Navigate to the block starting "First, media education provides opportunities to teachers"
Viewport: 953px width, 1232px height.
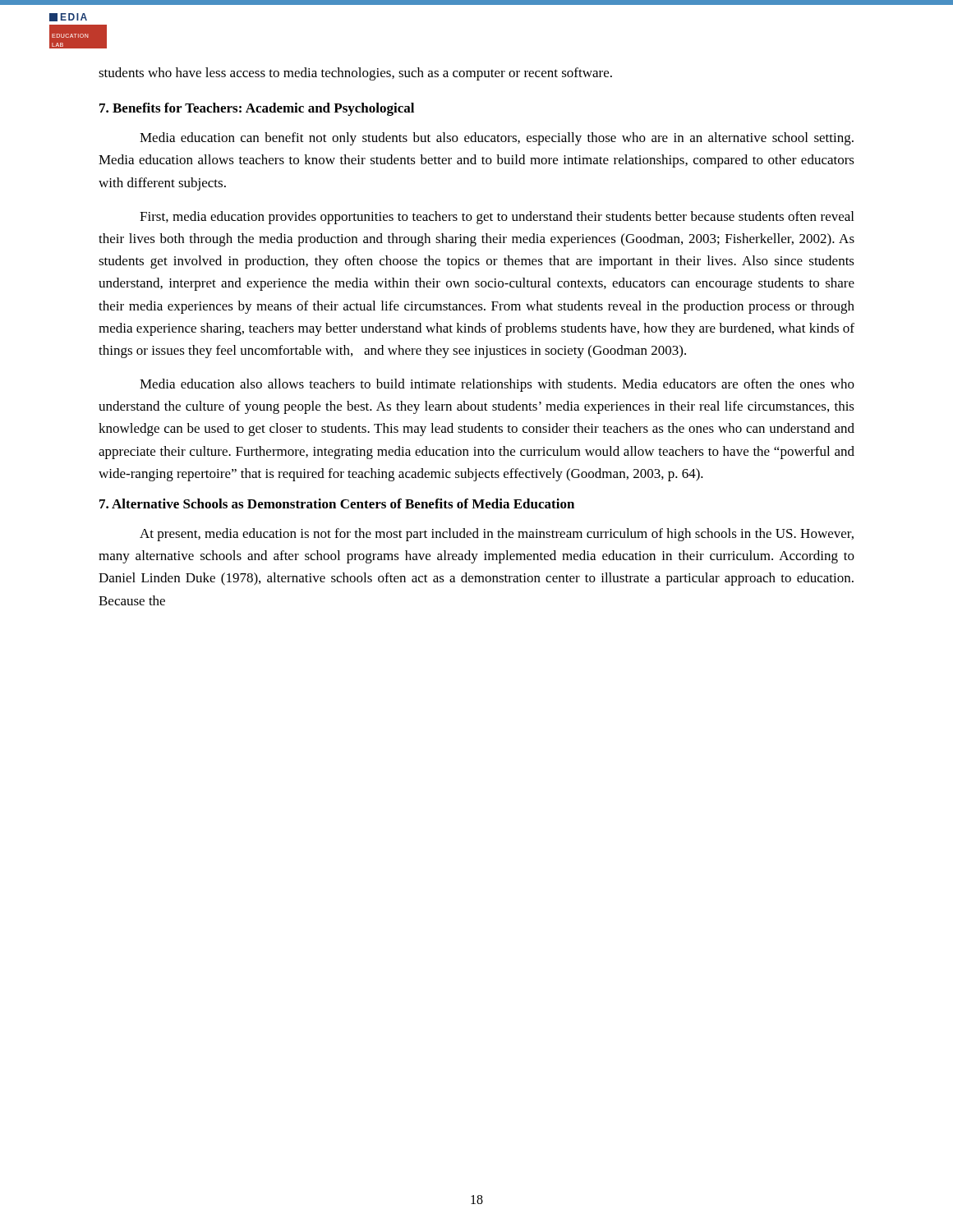coord(476,283)
